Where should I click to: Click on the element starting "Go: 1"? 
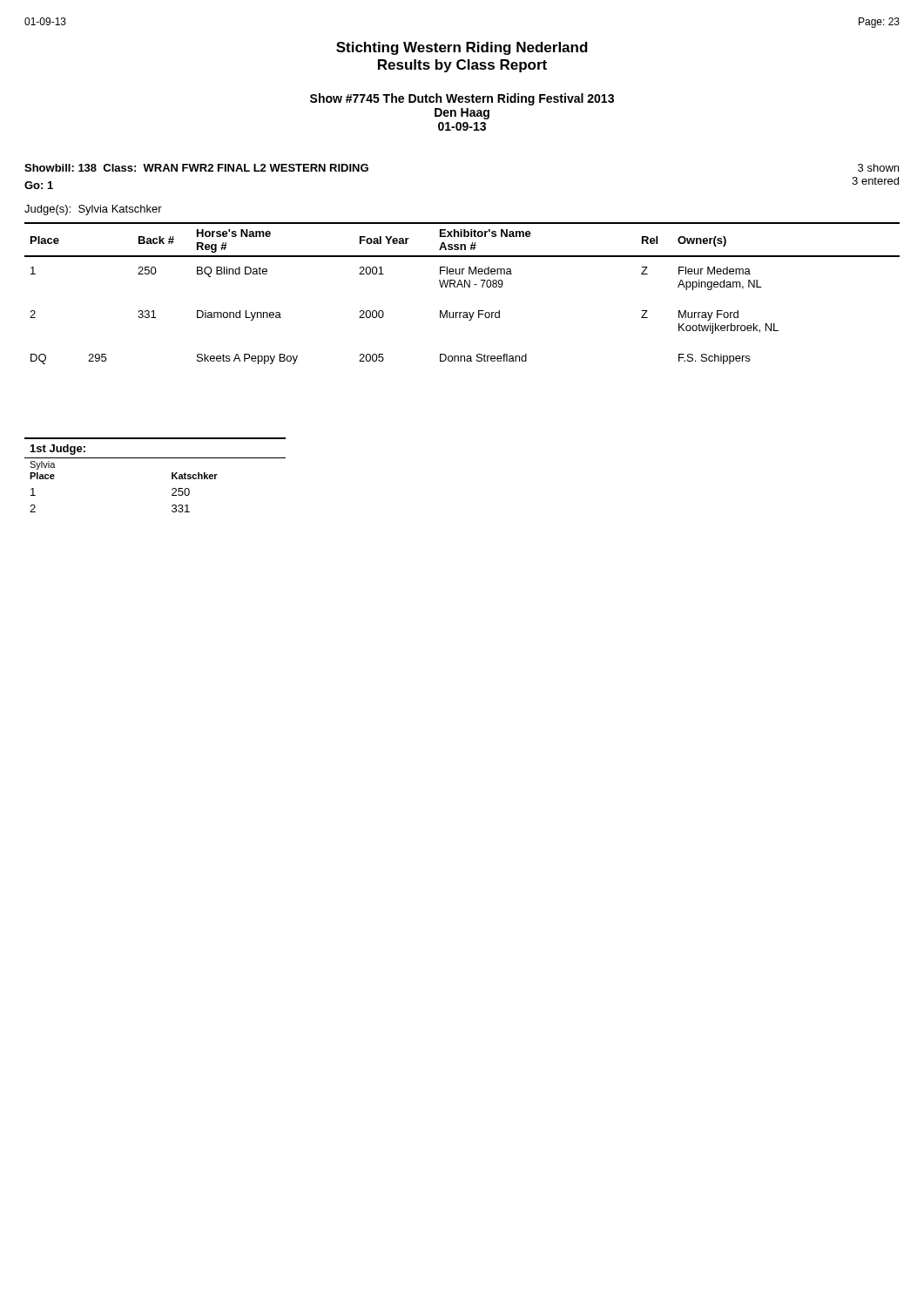[39, 185]
